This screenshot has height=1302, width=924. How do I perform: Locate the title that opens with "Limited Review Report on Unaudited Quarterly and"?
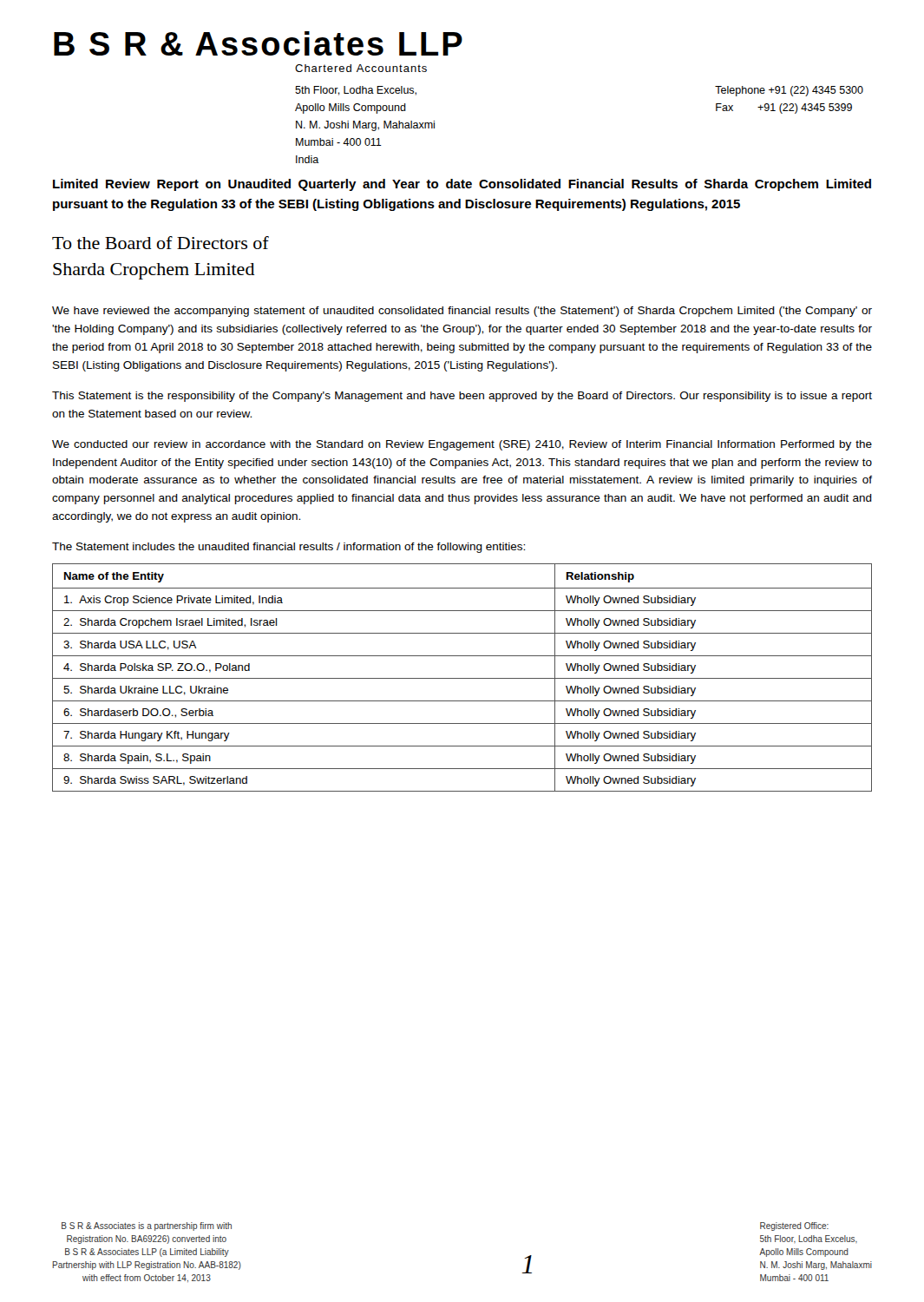[462, 194]
